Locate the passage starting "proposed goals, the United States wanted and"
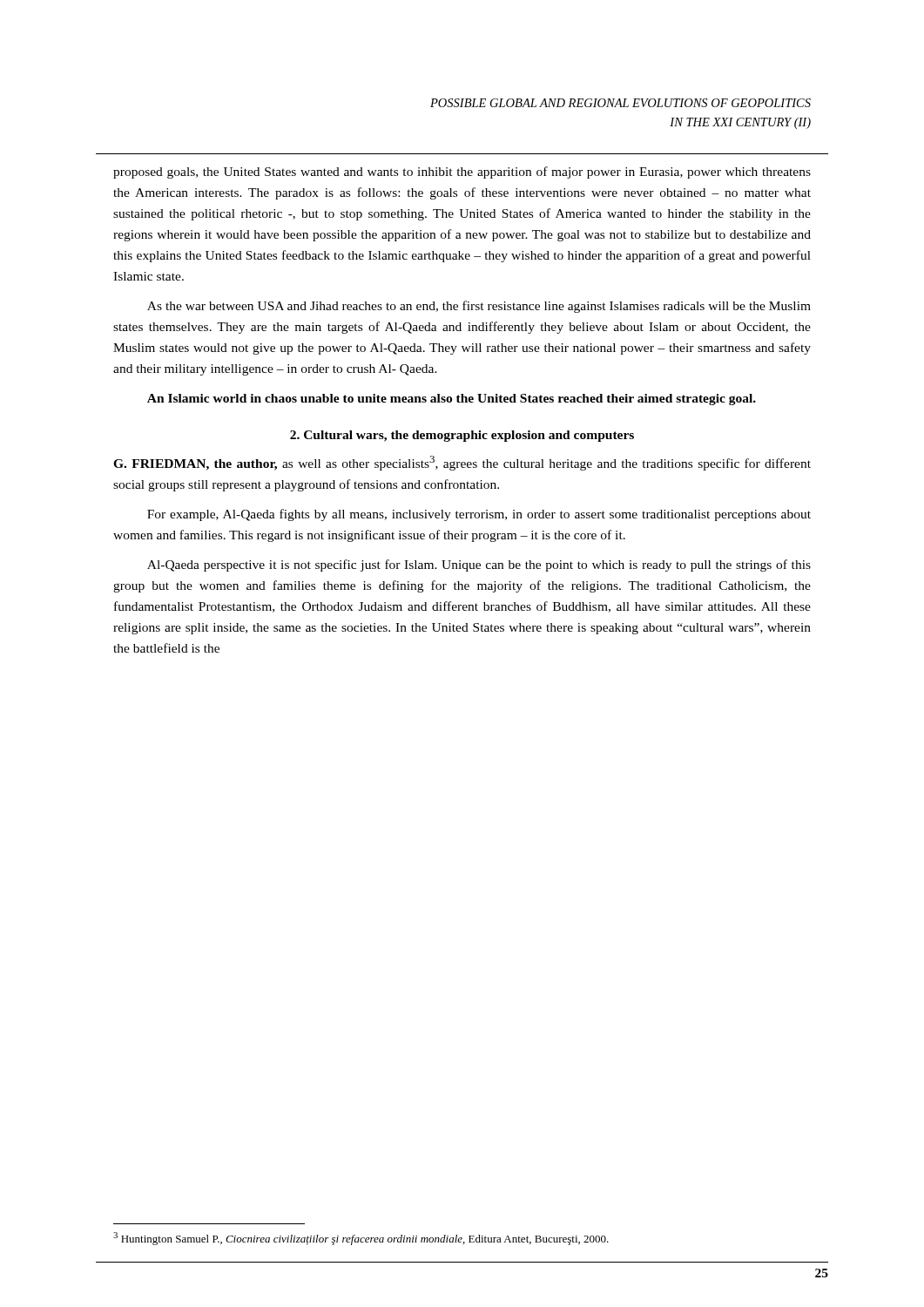 [x=462, y=224]
